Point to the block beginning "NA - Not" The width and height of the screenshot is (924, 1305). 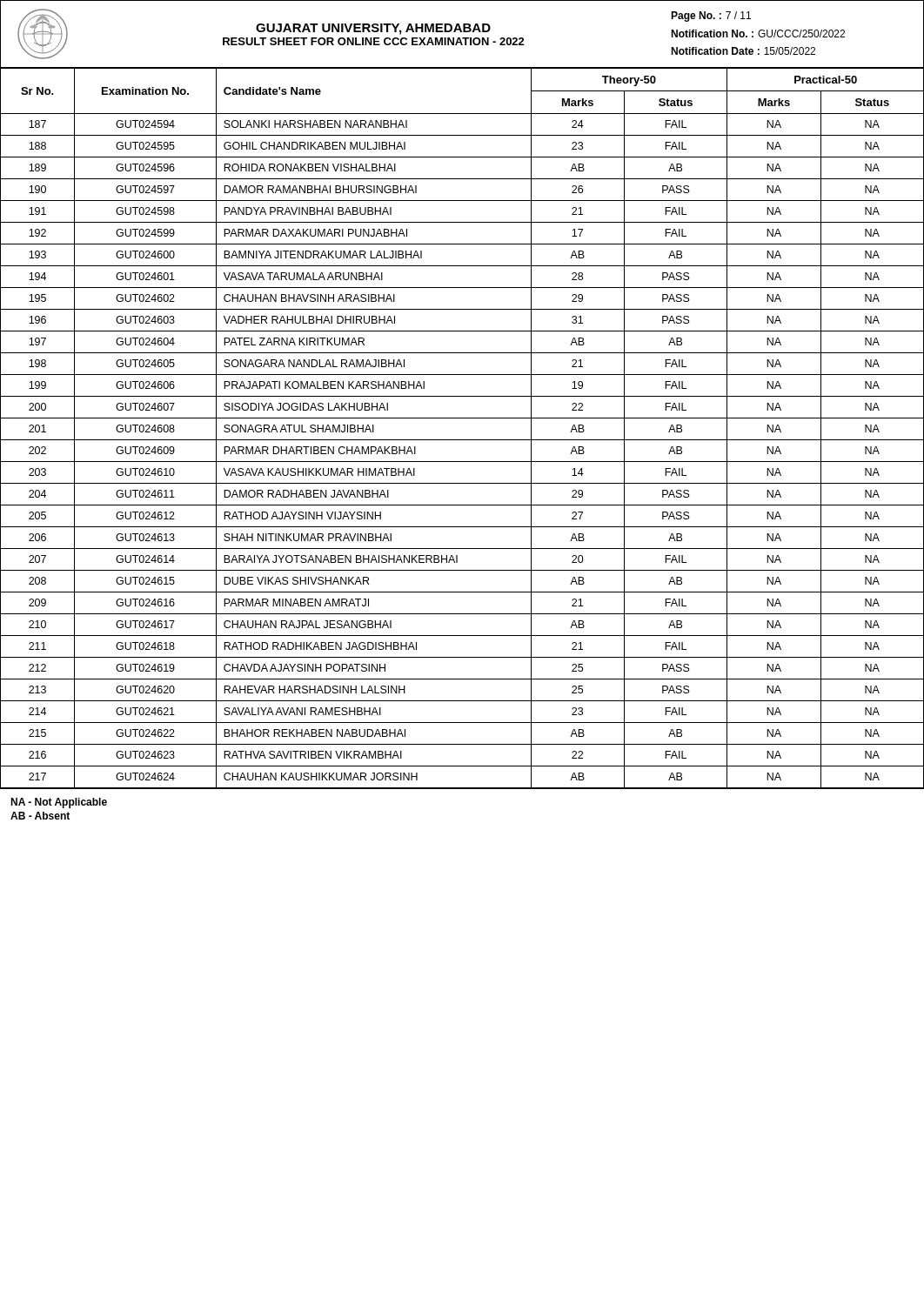(59, 803)
